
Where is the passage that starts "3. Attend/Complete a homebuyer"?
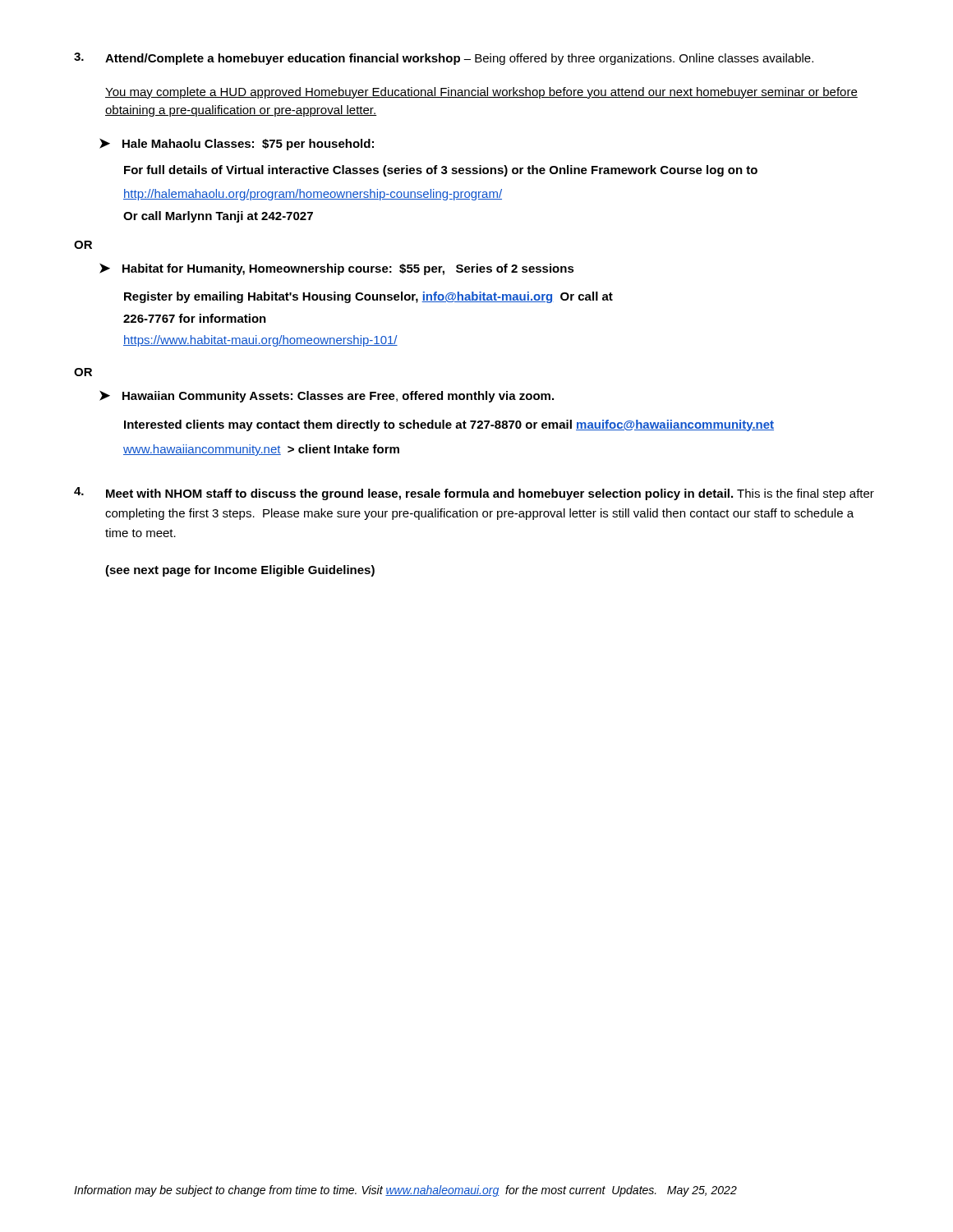pyautogui.click(x=476, y=59)
